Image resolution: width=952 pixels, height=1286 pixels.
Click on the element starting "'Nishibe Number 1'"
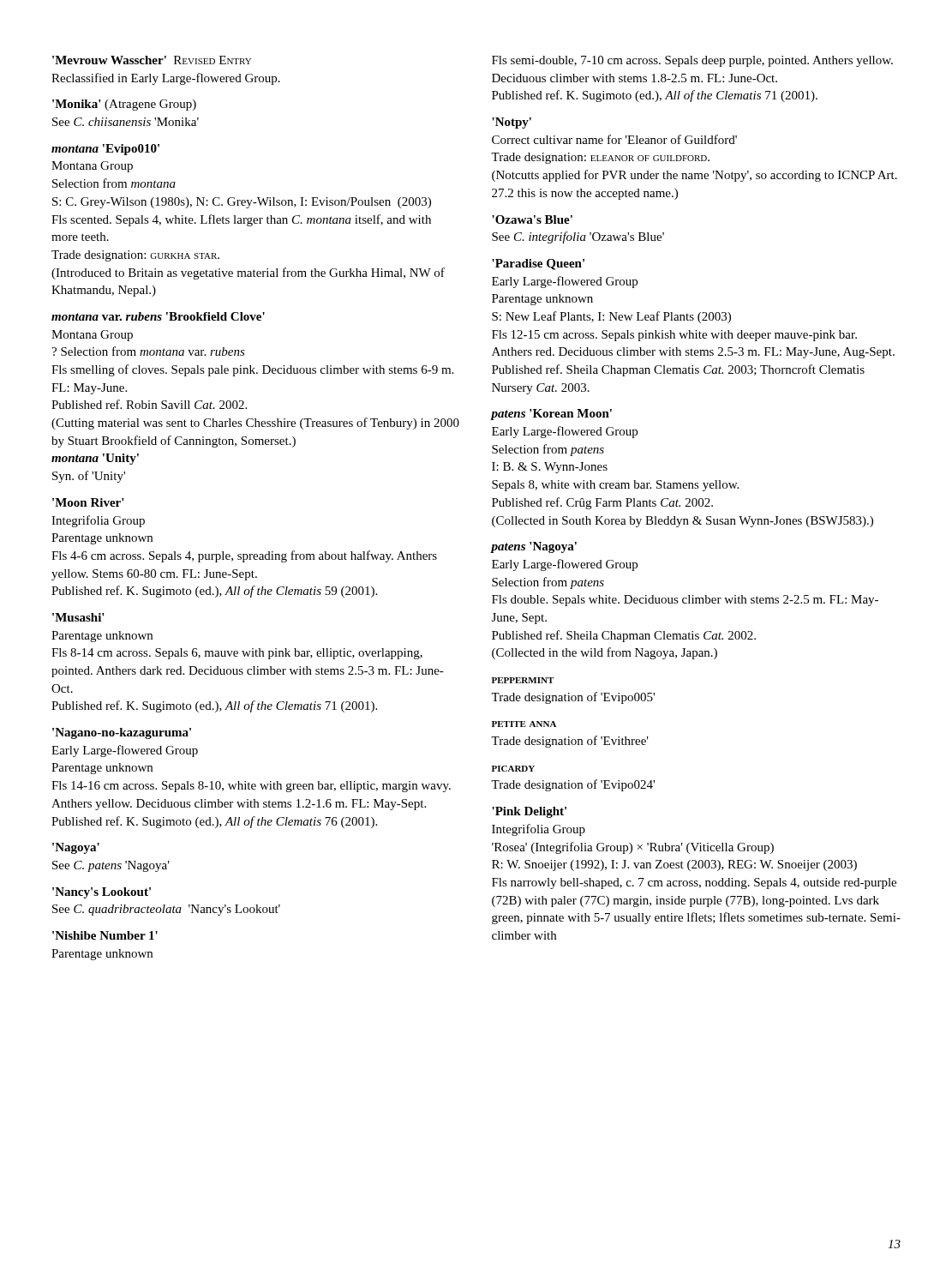click(105, 944)
